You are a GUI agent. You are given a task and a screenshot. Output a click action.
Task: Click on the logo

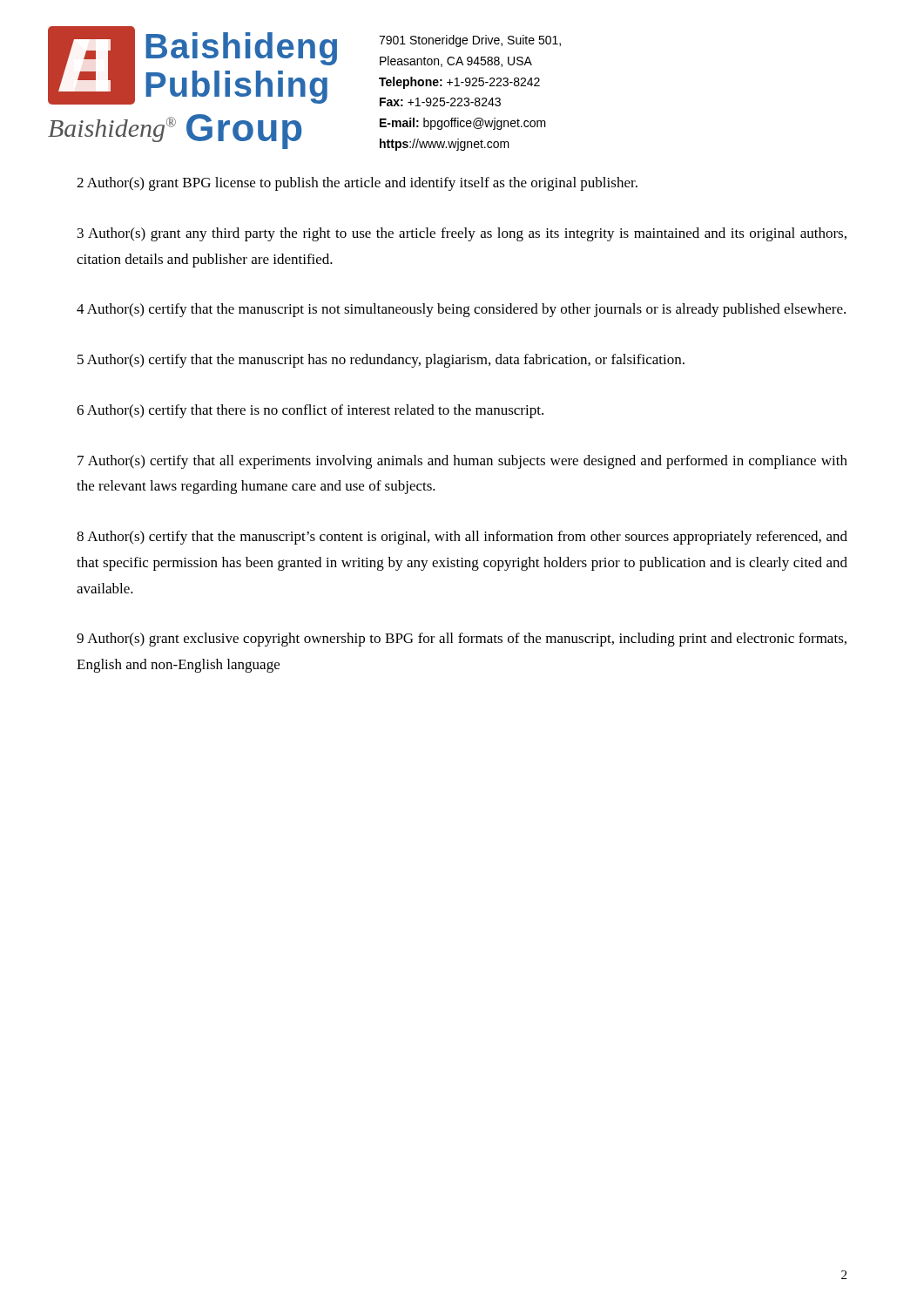pos(196,88)
